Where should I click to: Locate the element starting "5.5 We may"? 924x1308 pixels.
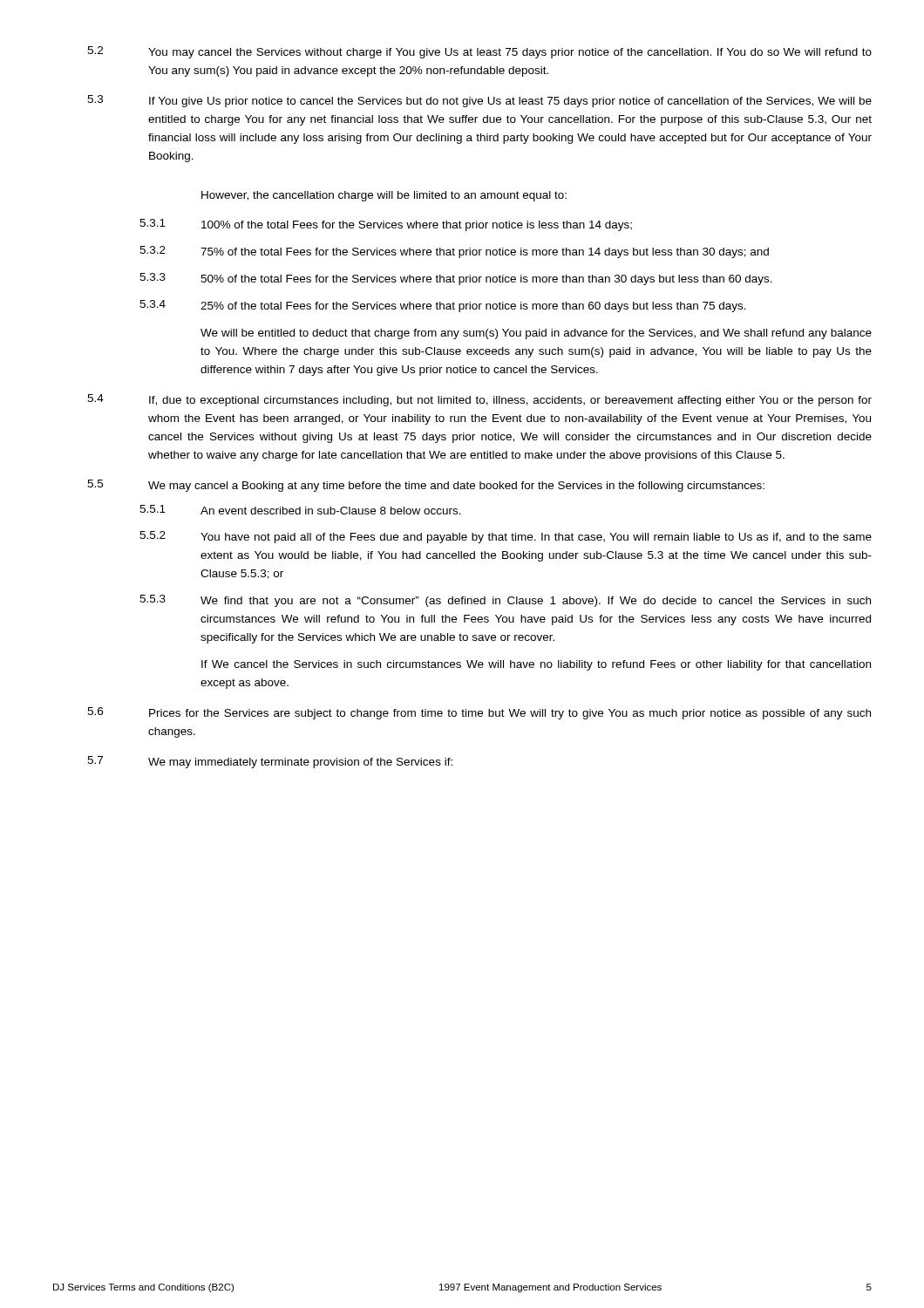479,486
